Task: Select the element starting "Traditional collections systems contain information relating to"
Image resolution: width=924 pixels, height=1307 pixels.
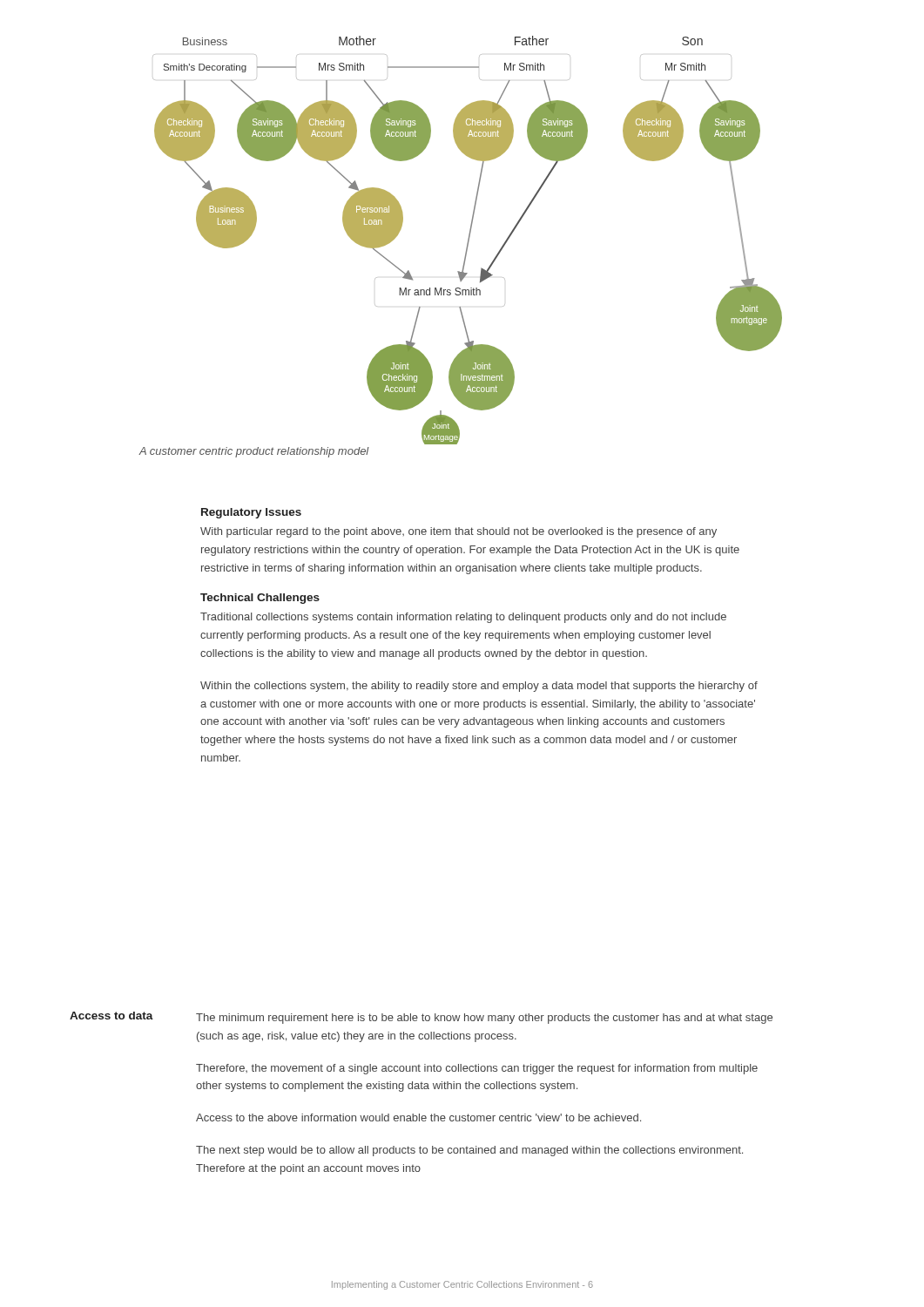Action: [x=463, y=635]
